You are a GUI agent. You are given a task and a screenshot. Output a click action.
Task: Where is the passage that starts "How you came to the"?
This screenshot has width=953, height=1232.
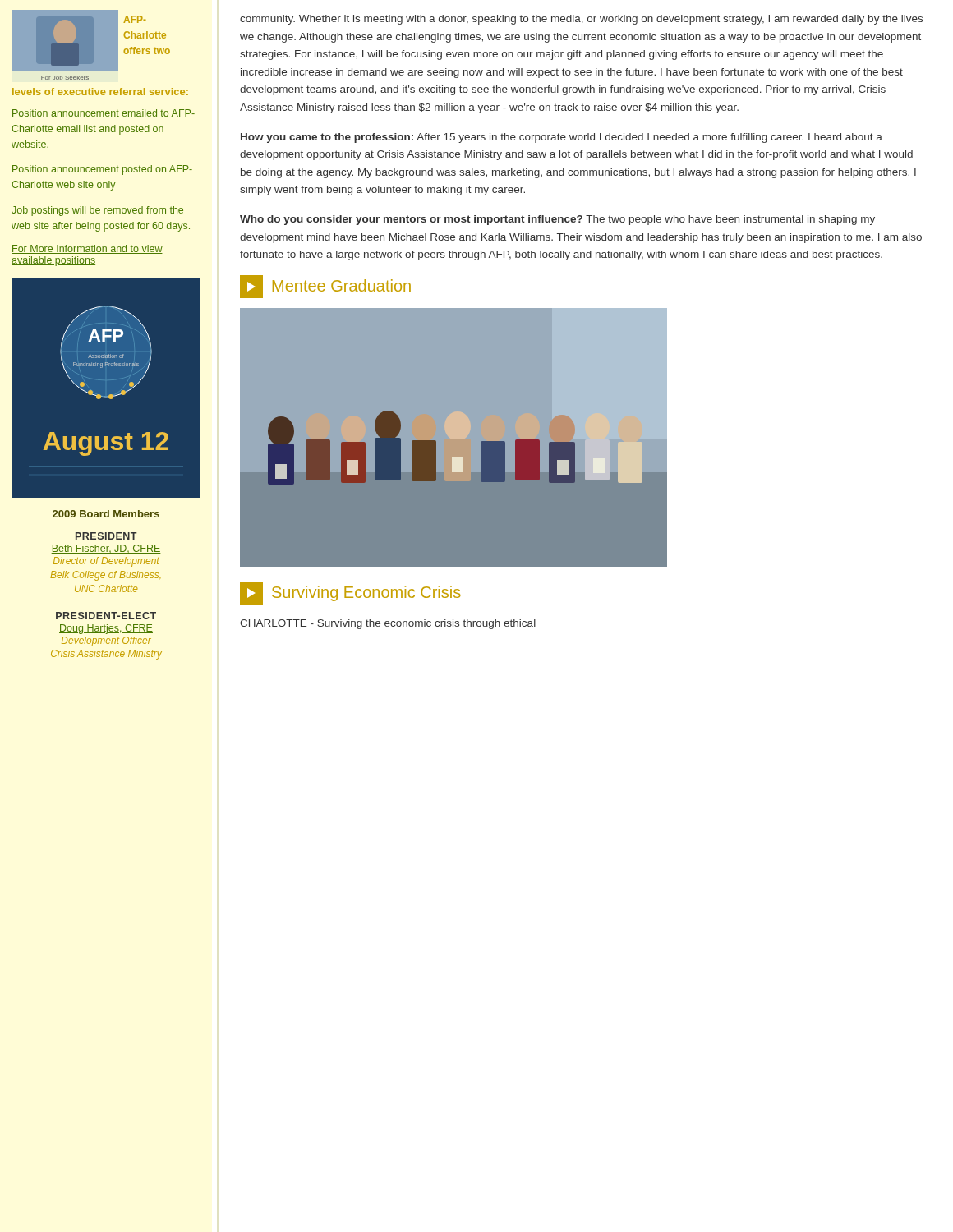[578, 163]
